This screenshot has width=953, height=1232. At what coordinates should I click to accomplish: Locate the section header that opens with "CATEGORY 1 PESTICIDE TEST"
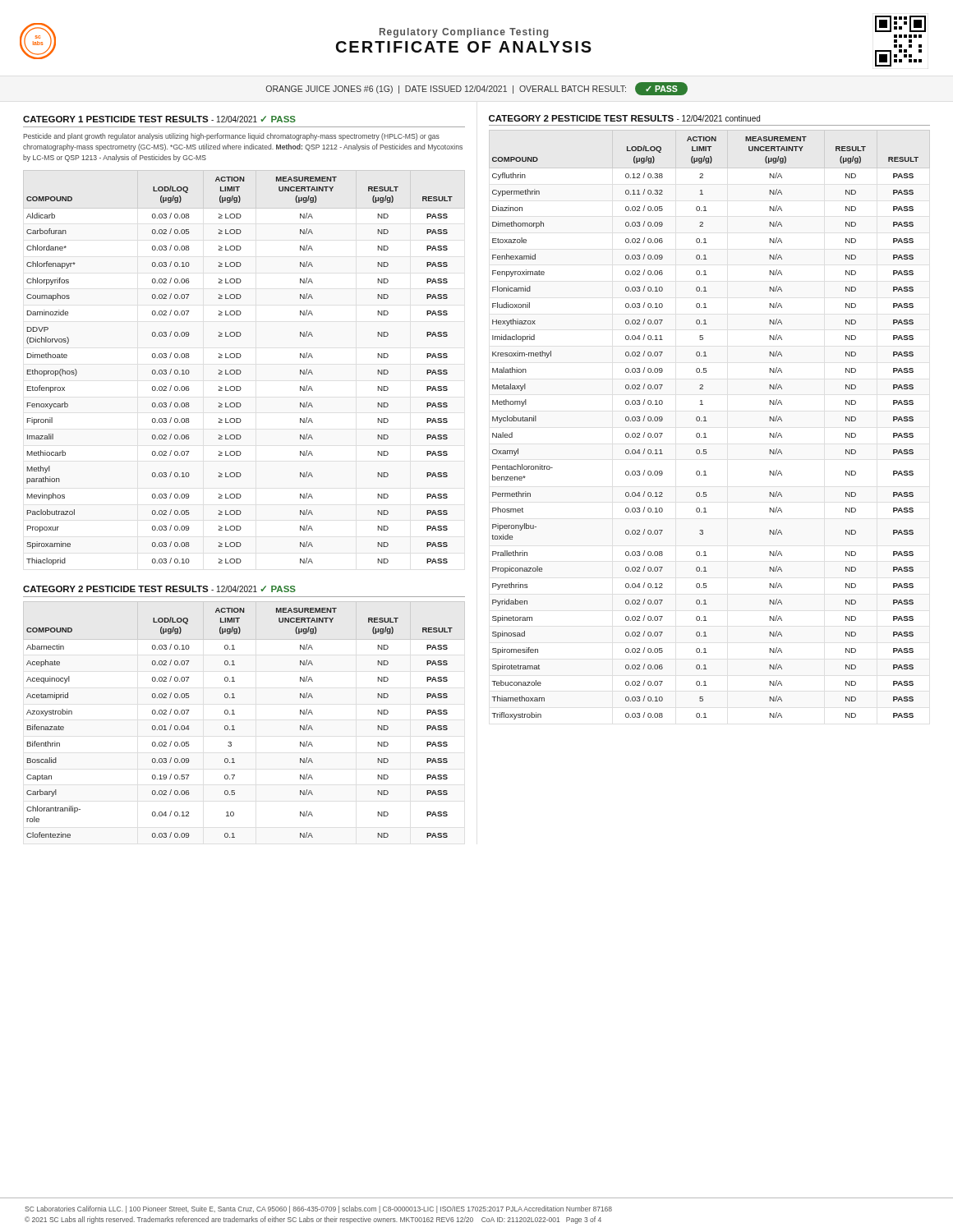pyautogui.click(x=159, y=119)
